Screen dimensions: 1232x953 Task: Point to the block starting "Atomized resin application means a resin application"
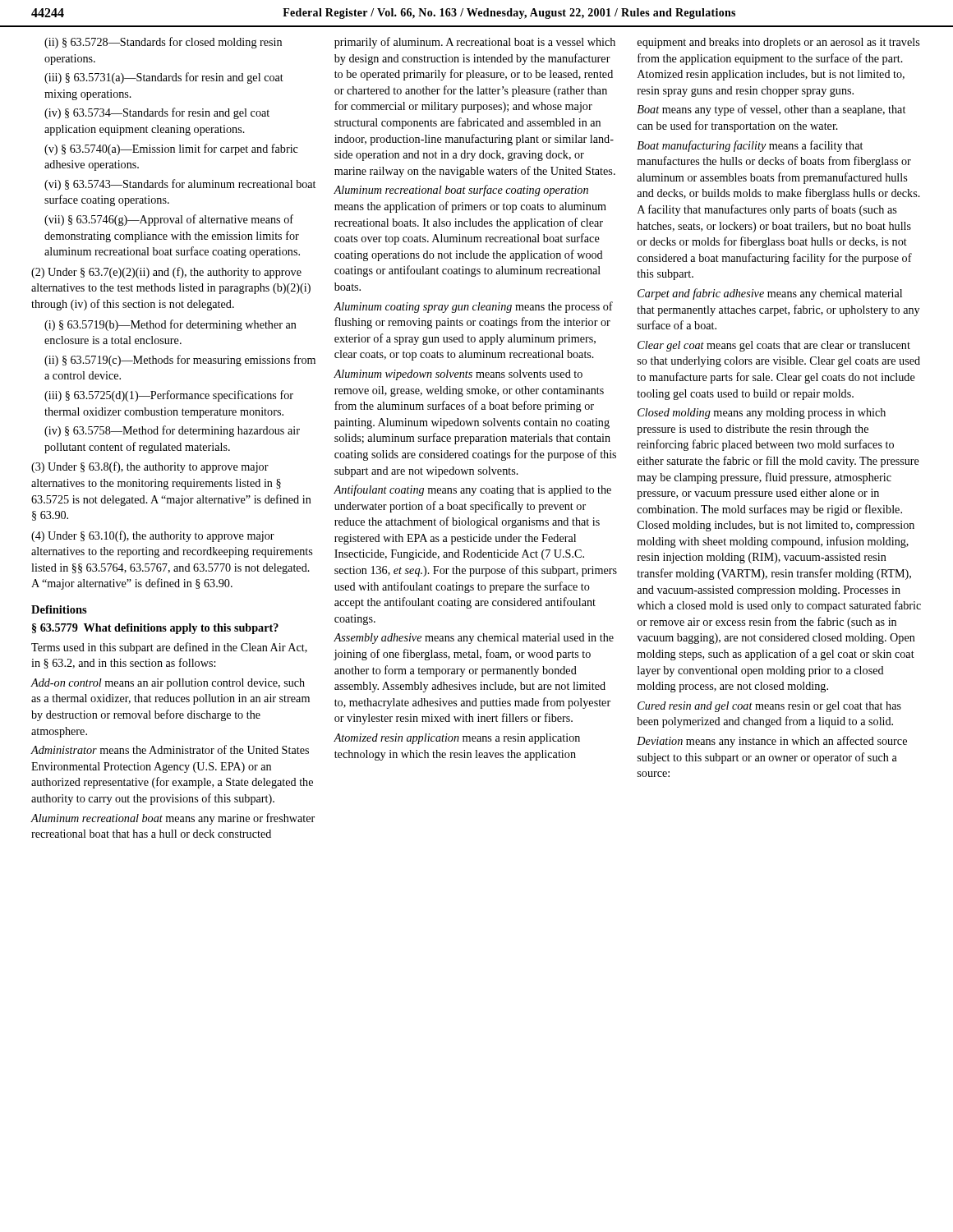point(457,746)
